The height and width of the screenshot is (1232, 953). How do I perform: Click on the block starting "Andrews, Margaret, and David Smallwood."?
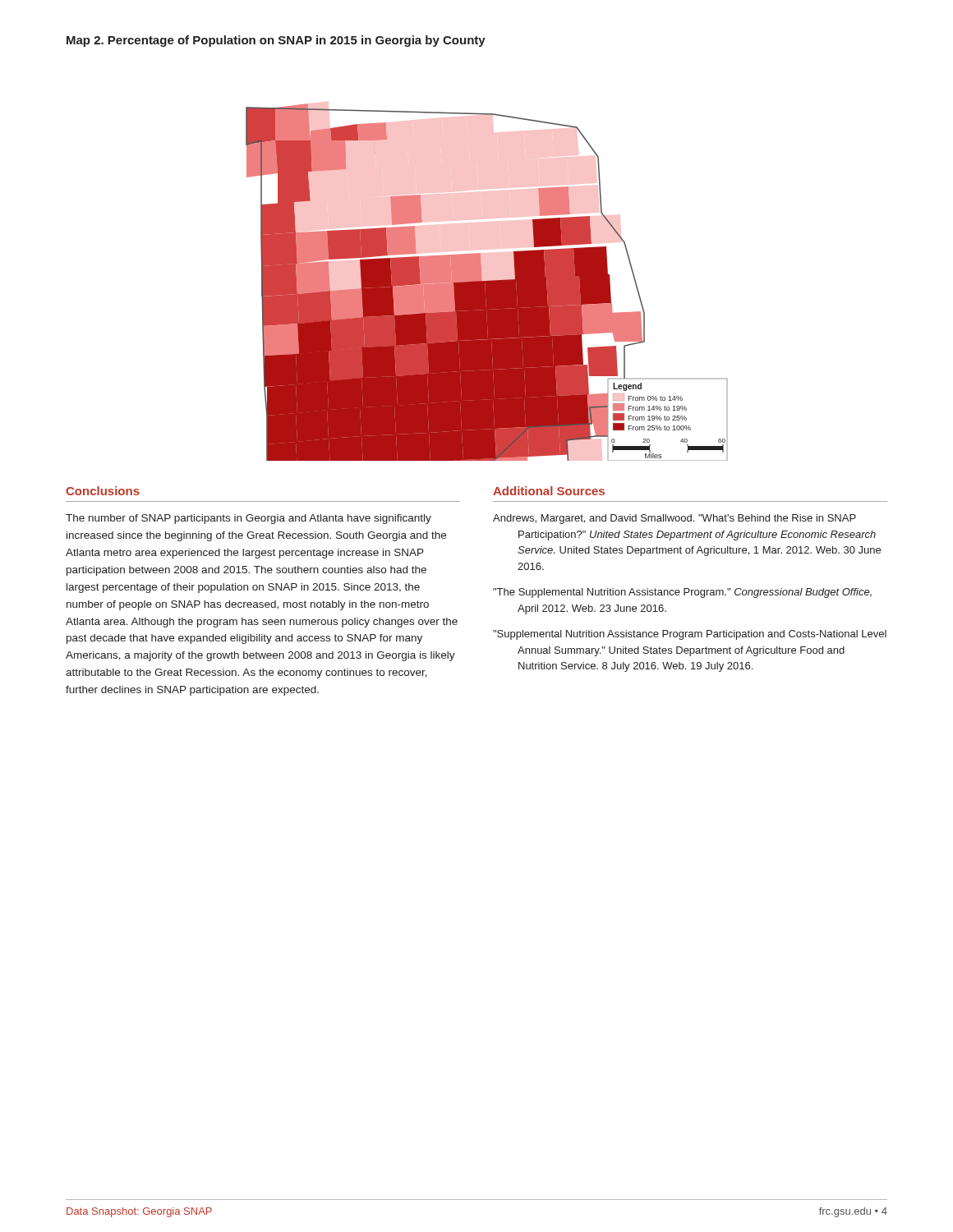[687, 542]
